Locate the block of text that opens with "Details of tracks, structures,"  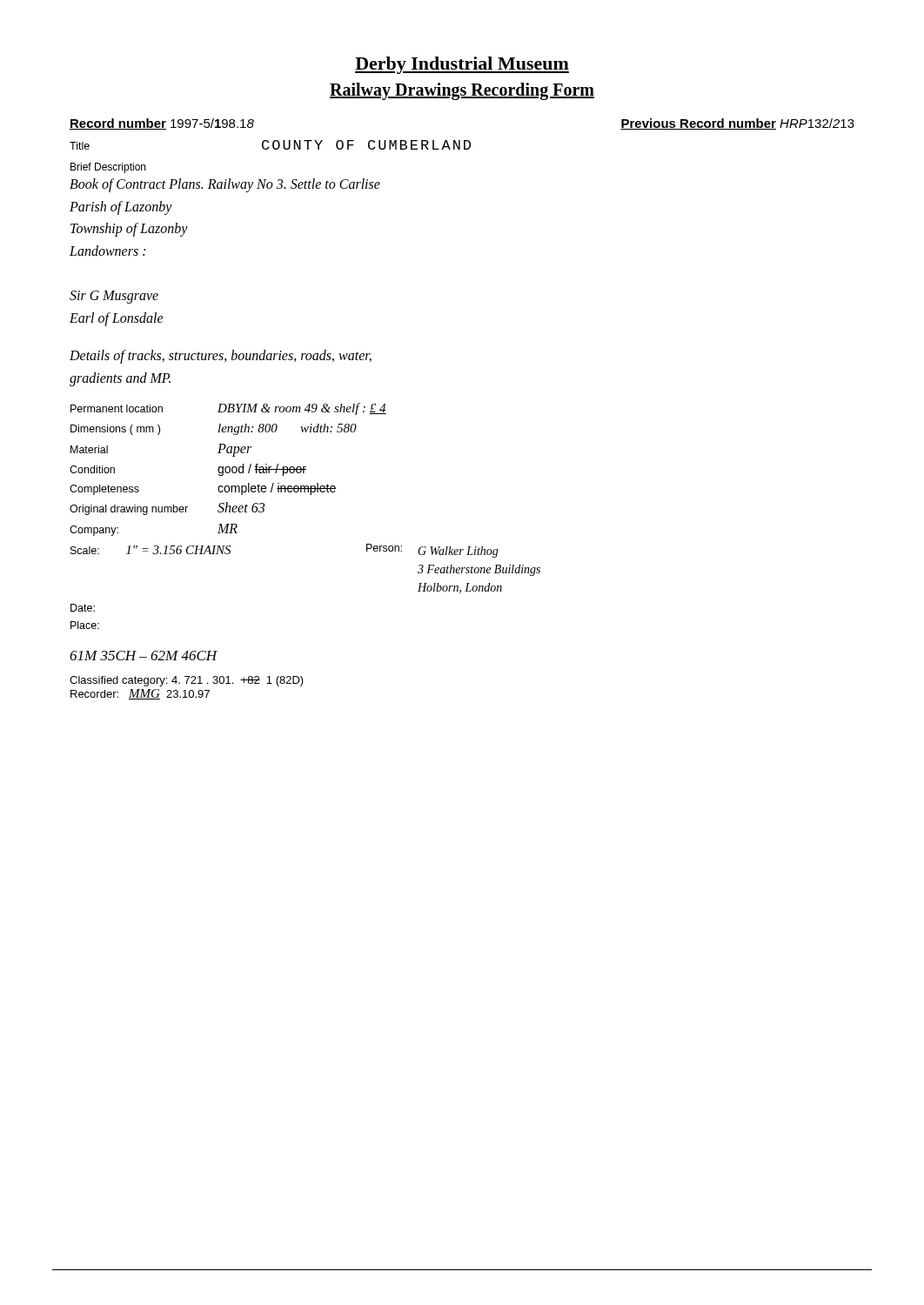point(221,357)
